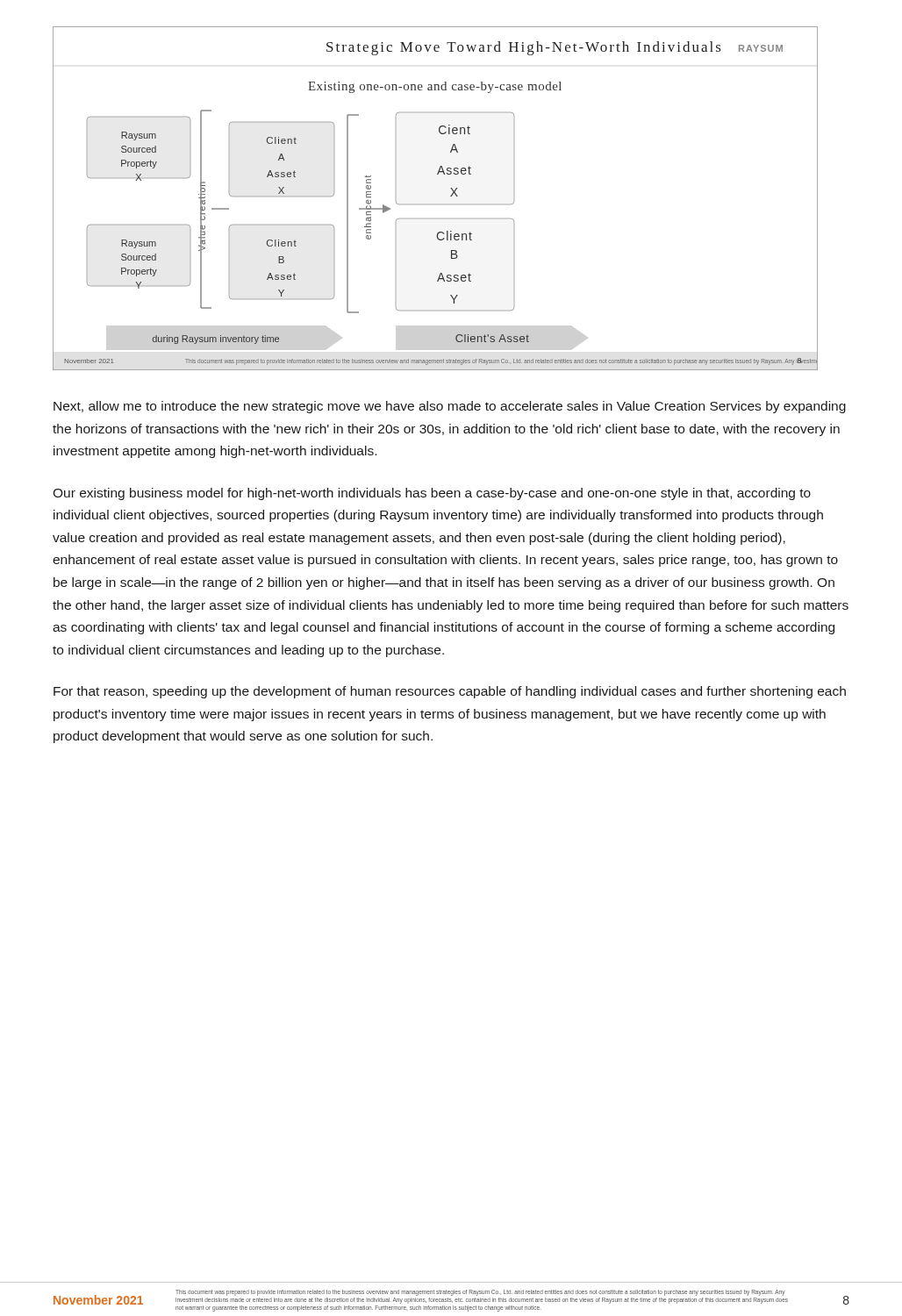Point to the element starting "Next, allow me to introduce"

[x=449, y=428]
